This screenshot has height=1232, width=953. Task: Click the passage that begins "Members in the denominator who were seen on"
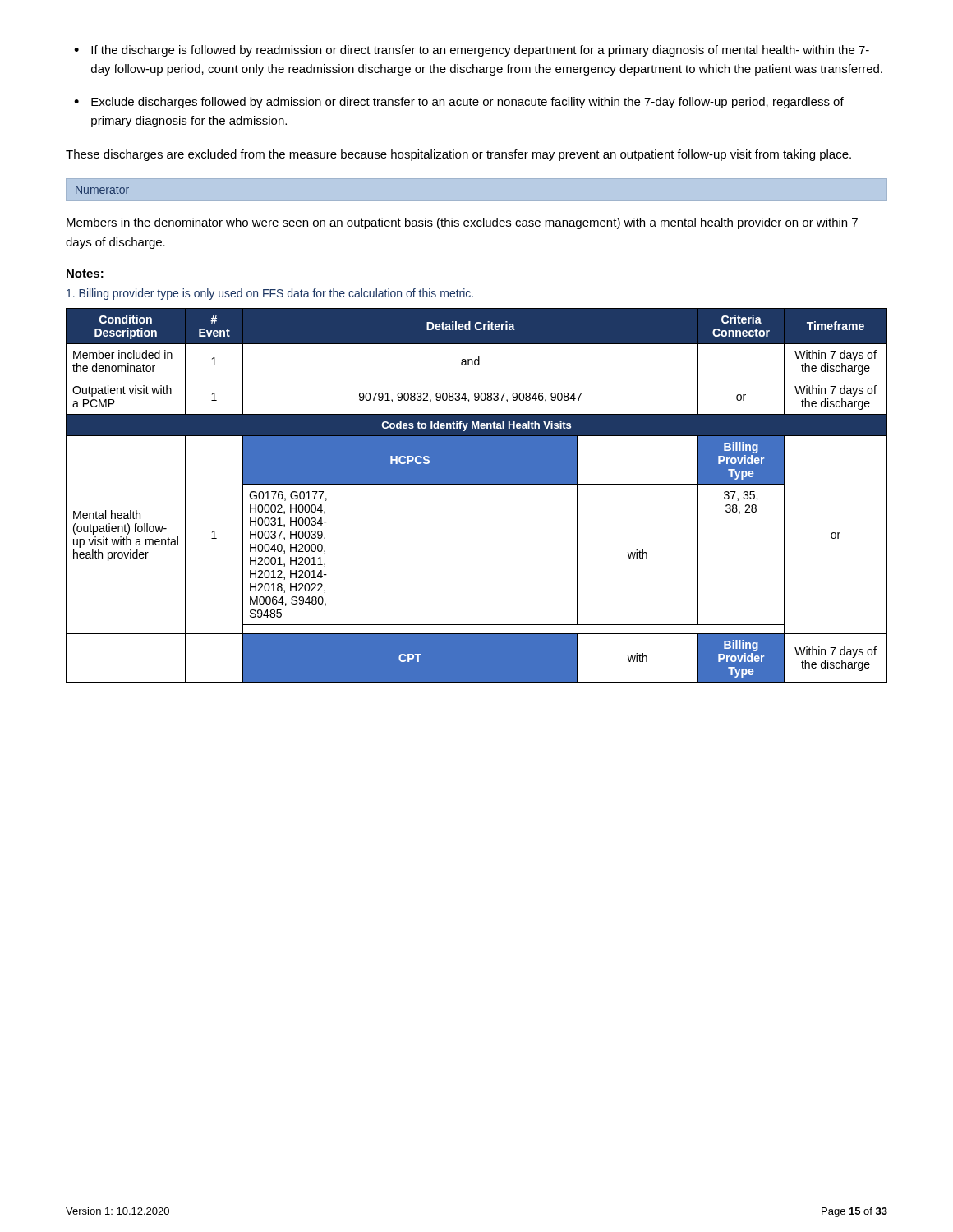462,232
